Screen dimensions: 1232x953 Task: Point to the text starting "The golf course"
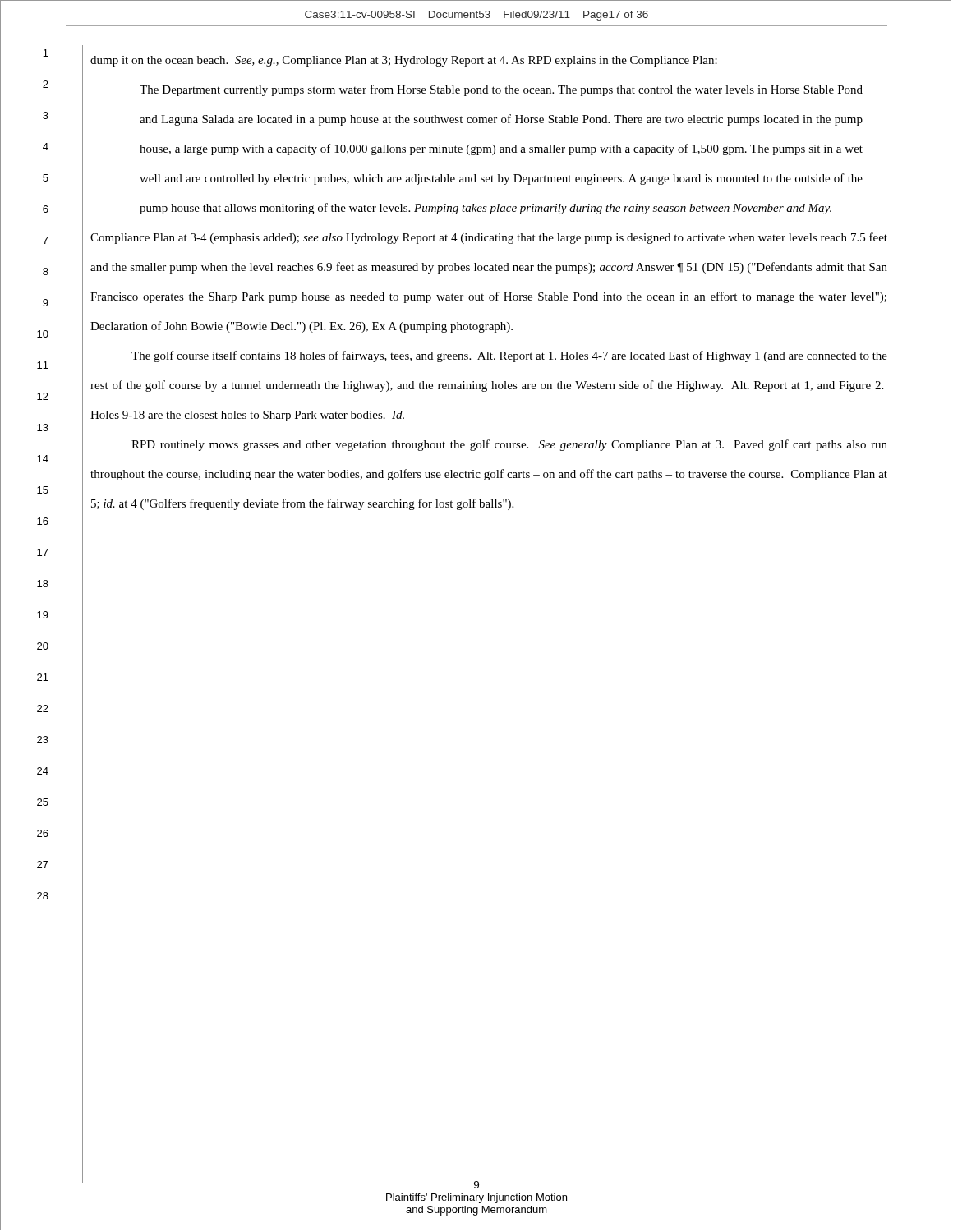pos(489,385)
